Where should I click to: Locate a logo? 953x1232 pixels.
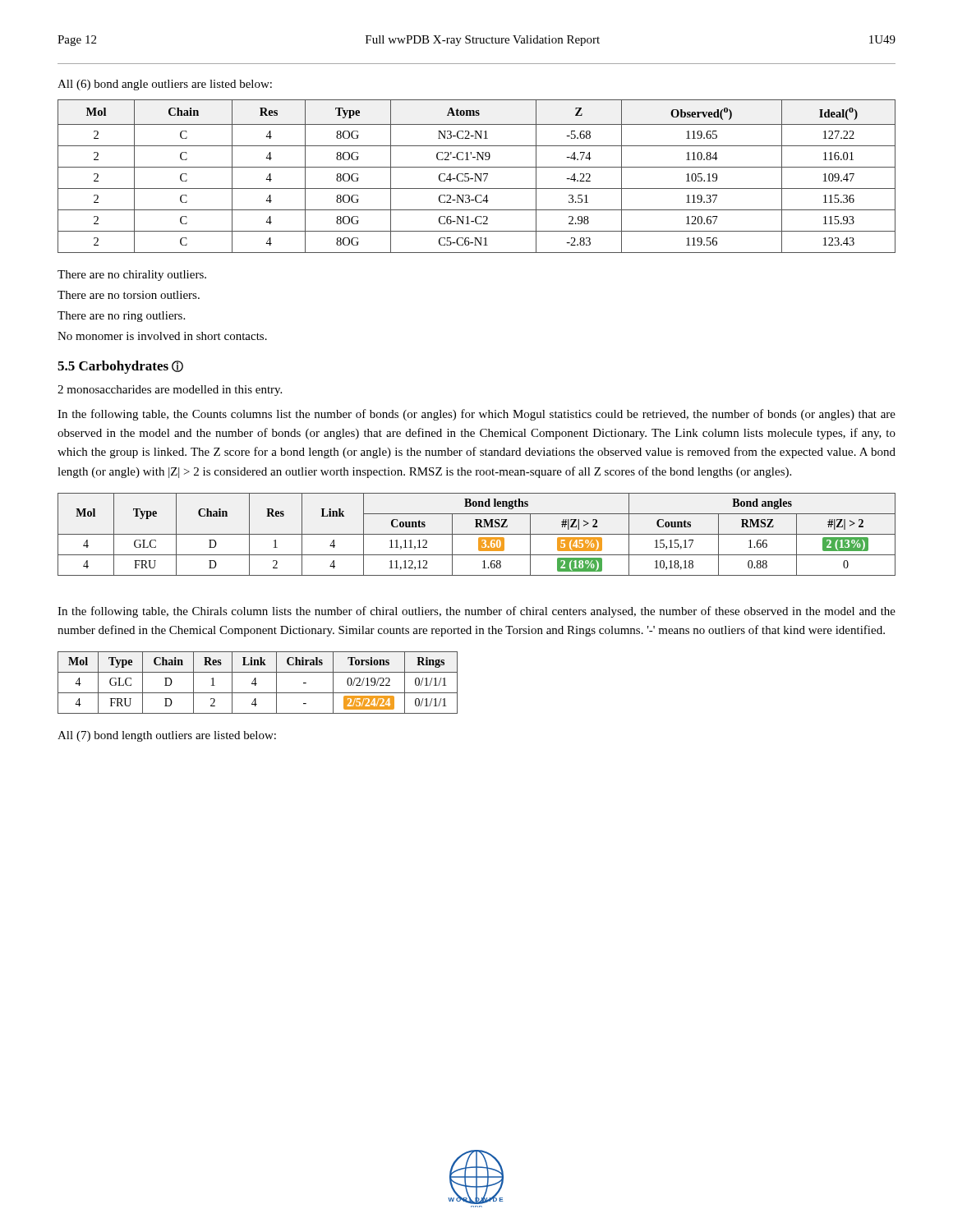click(x=476, y=1177)
